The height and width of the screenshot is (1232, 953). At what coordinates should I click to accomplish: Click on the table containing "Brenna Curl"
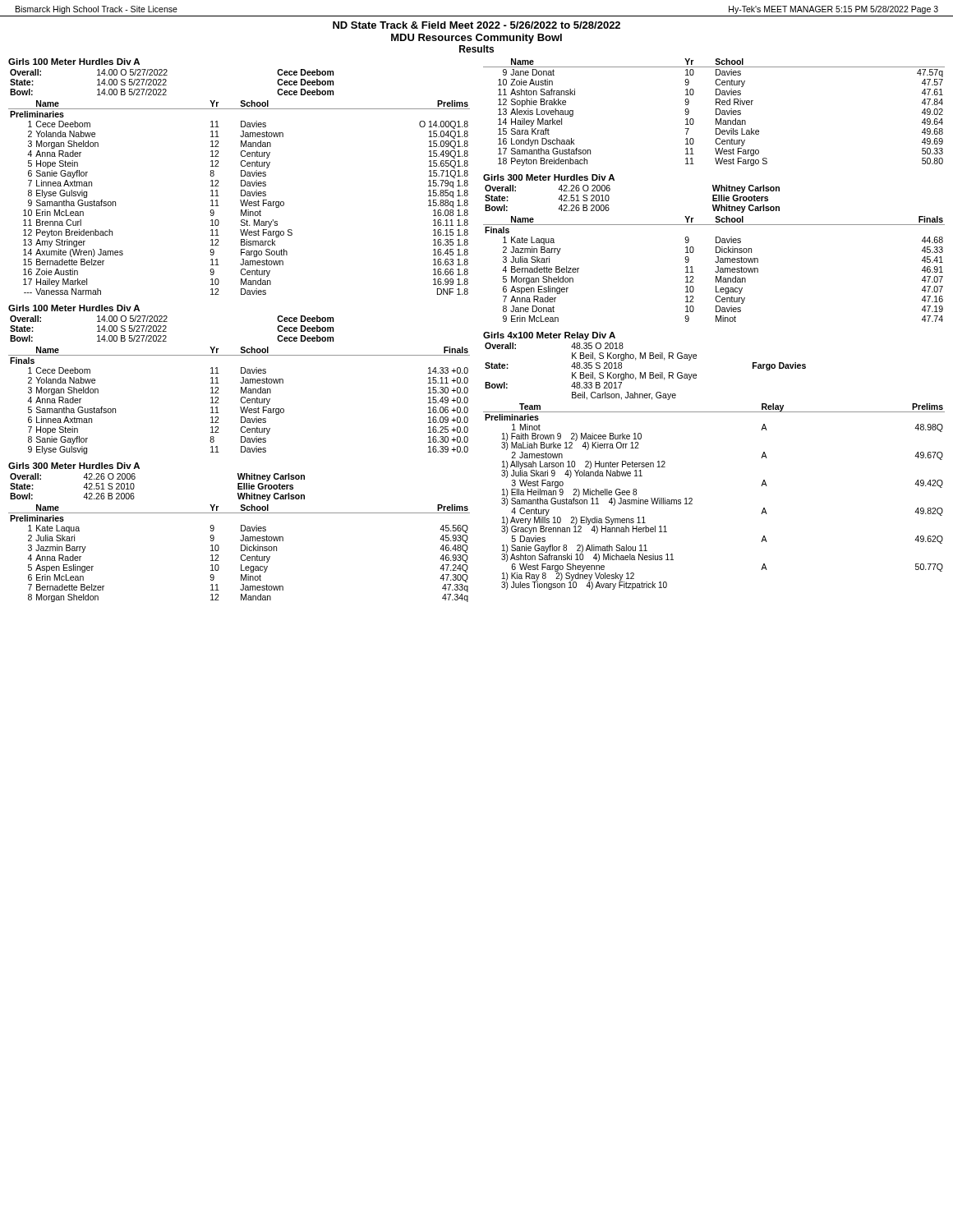tap(239, 198)
